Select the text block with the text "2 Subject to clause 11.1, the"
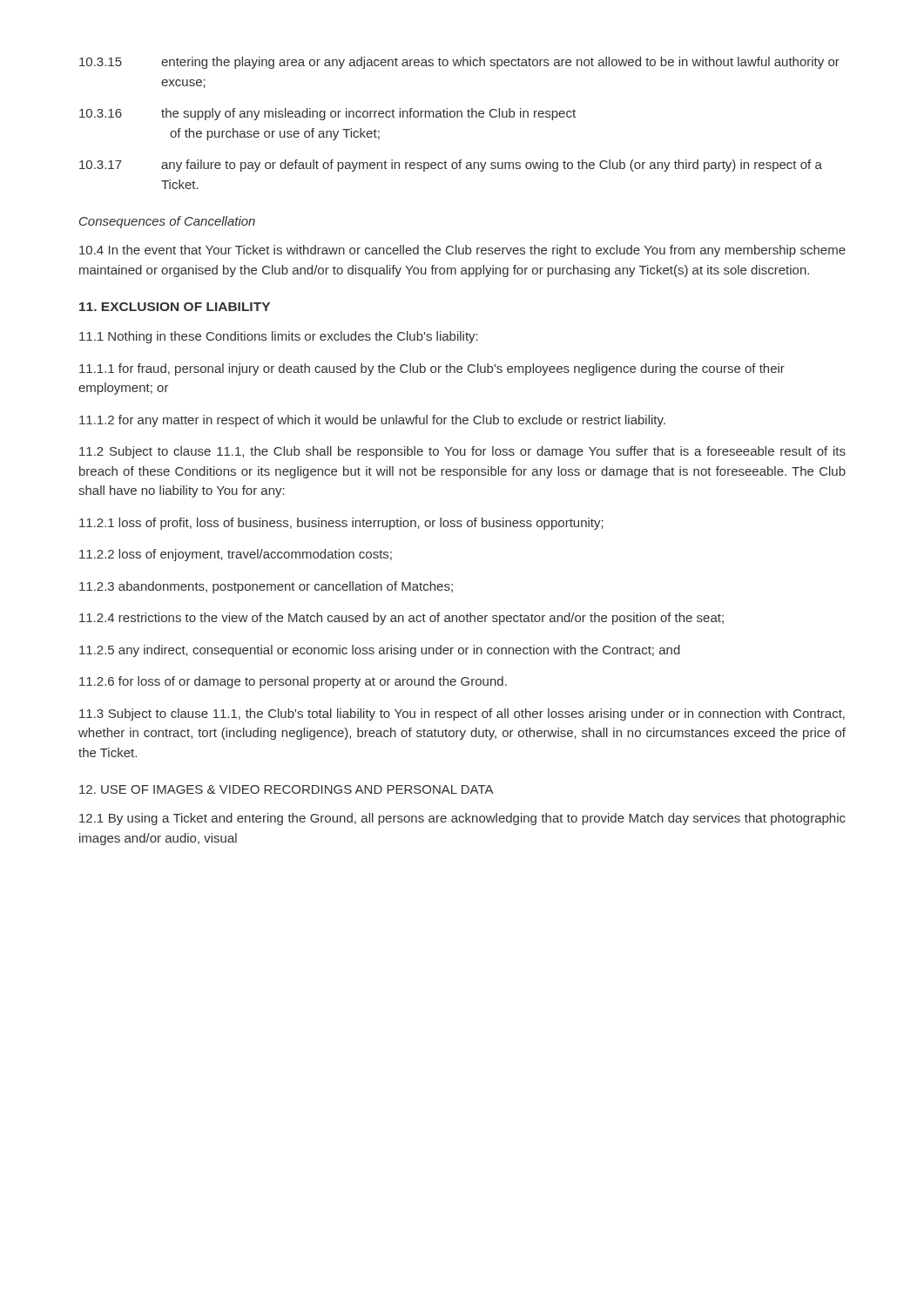924x1307 pixels. click(462, 471)
